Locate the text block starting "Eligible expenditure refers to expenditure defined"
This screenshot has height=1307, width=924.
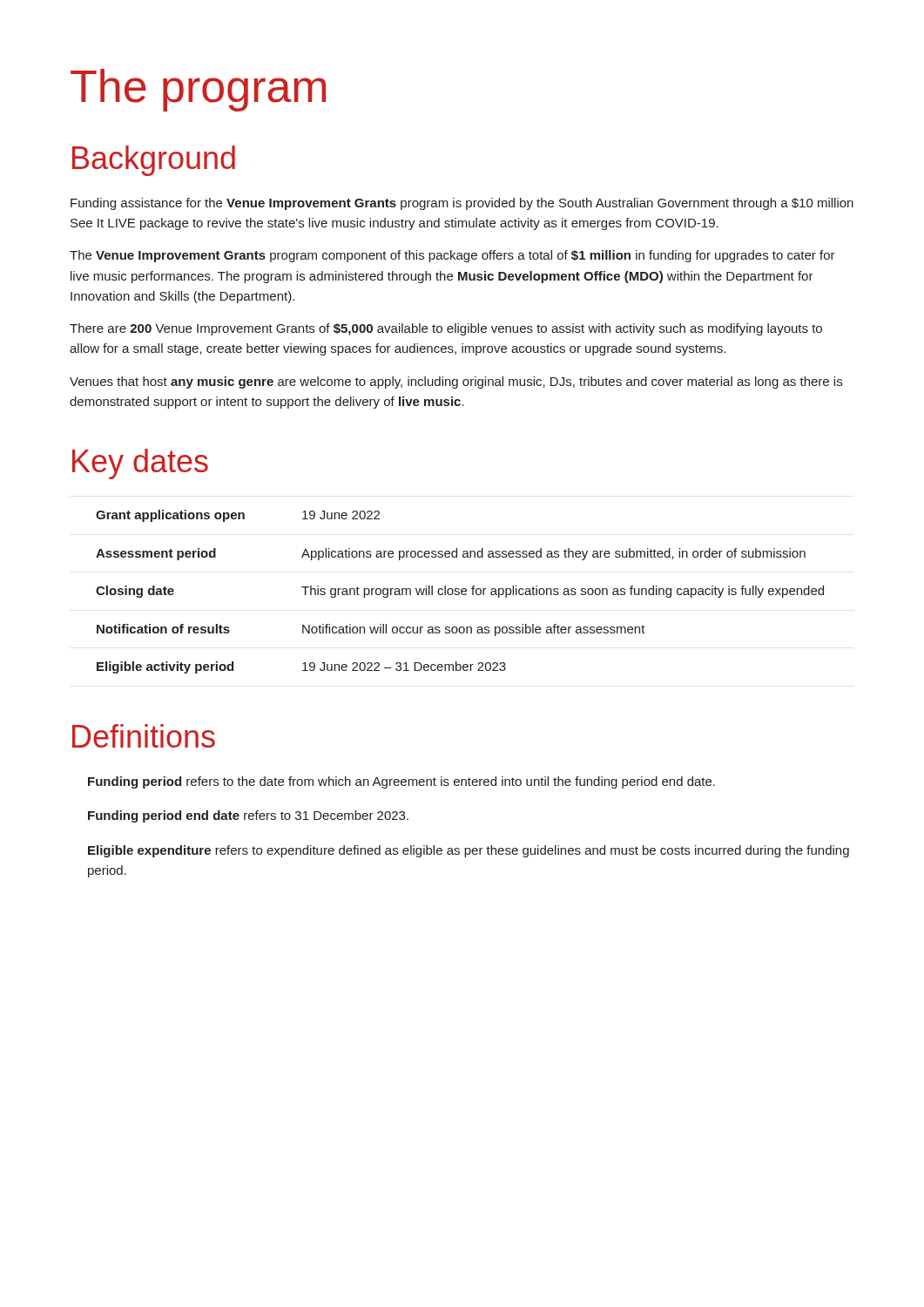coord(471,860)
